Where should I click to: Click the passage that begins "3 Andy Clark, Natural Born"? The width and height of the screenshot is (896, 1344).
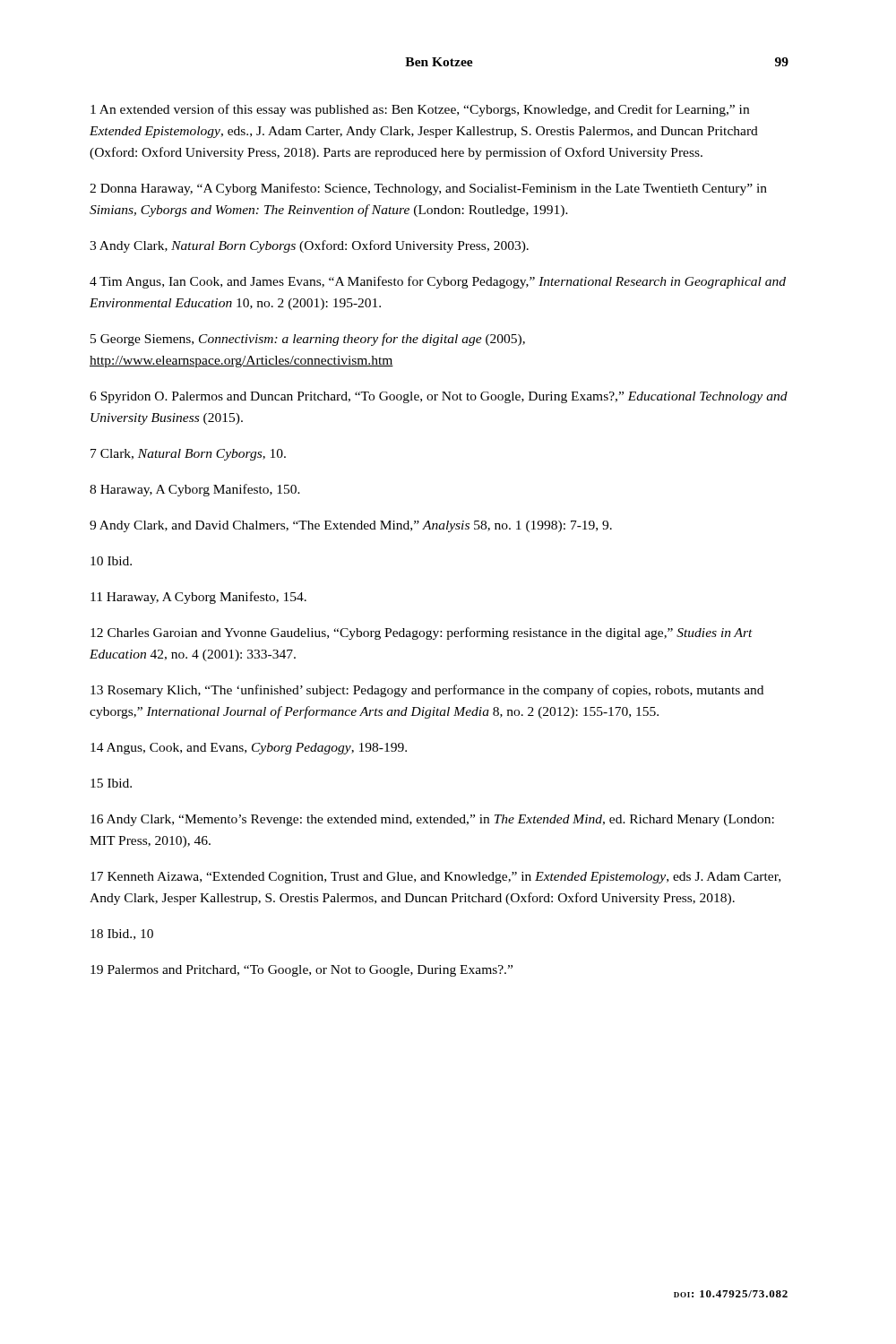point(309,245)
